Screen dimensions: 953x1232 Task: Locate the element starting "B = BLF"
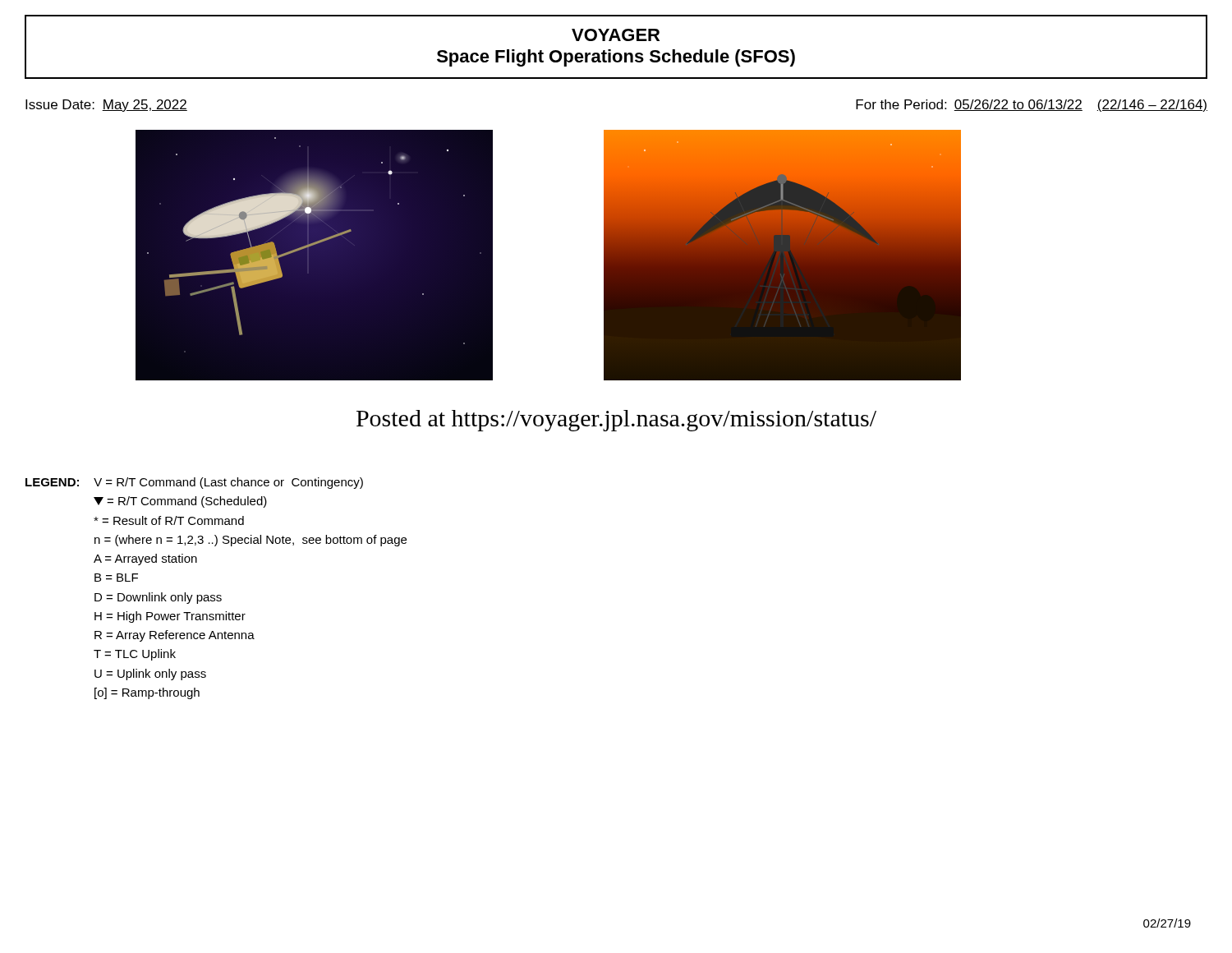coord(116,577)
